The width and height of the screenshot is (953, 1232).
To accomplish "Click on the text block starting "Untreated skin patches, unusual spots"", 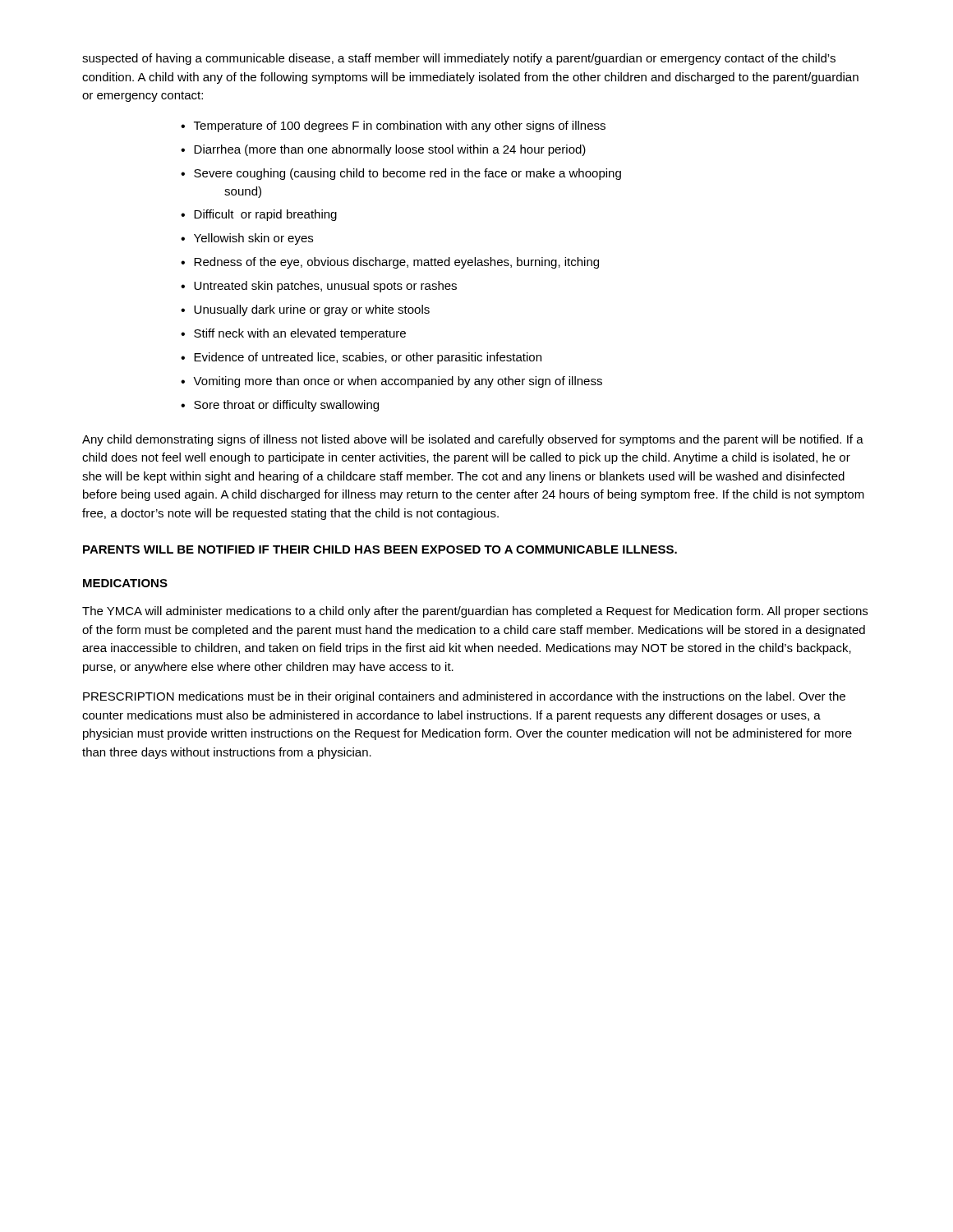I will pyautogui.click(x=325, y=285).
